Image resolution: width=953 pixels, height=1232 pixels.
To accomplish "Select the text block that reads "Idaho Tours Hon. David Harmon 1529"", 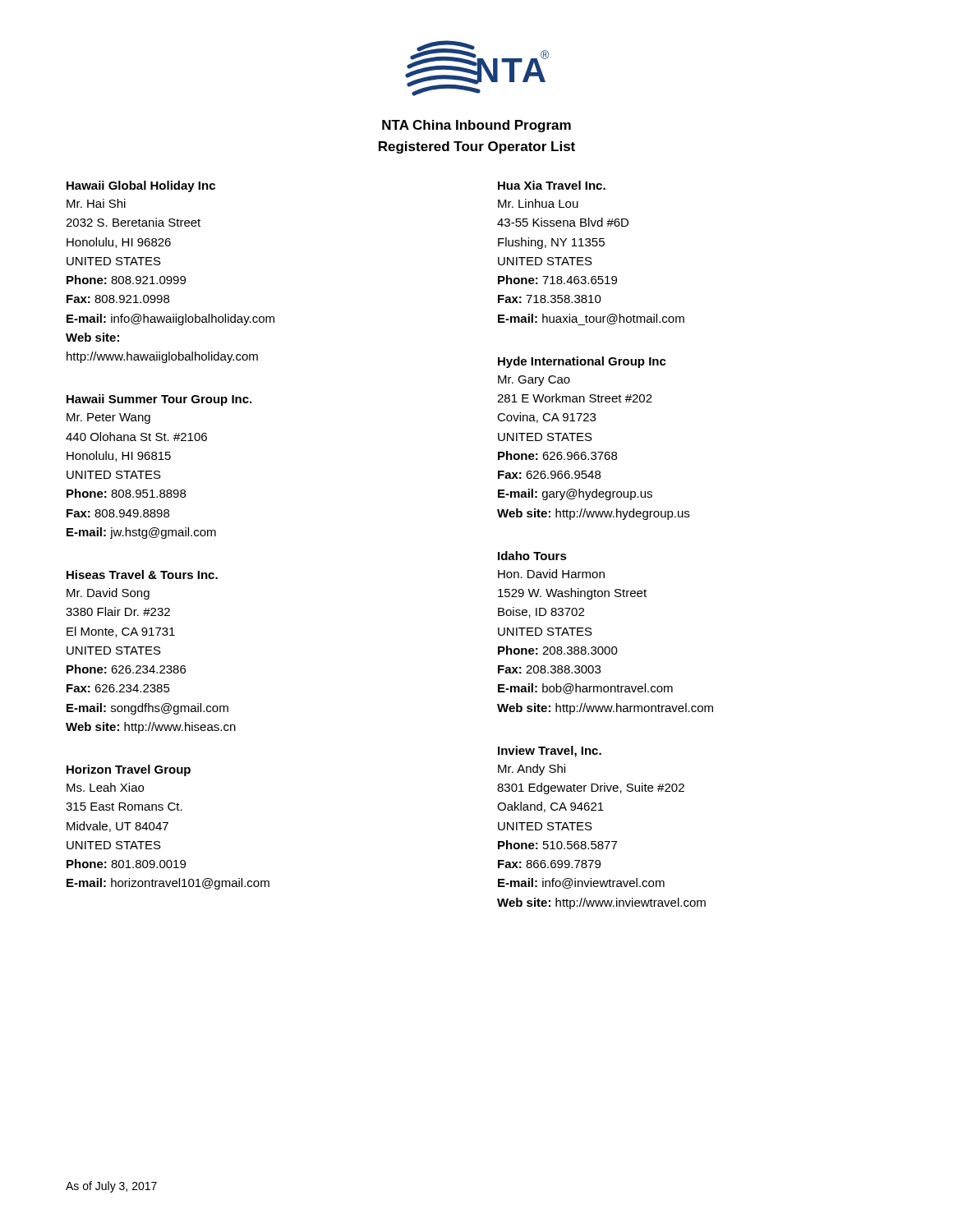I will click(532, 556).
